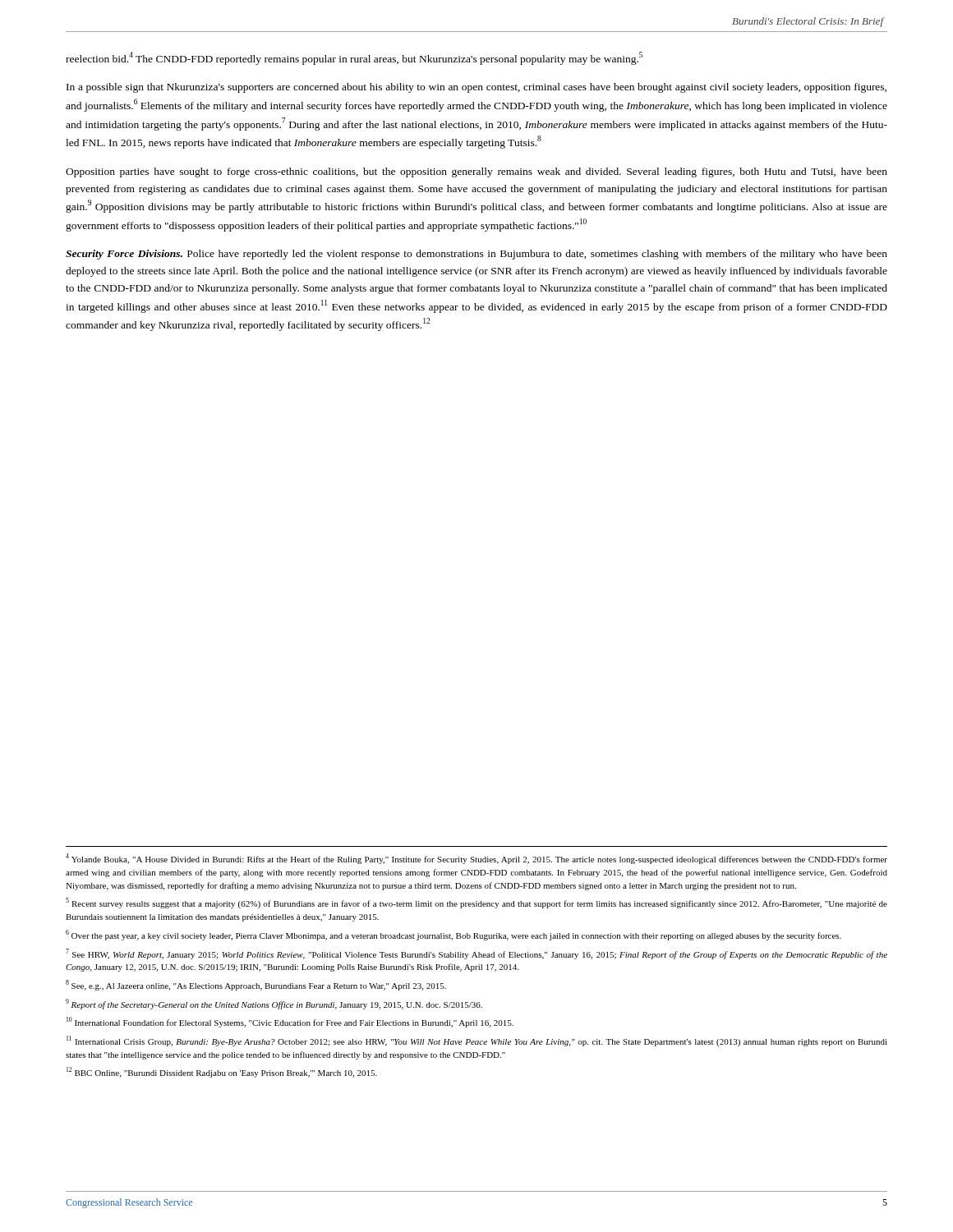The height and width of the screenshot is (1232, 953).
Task: Find the text block containing "Opposition parties have sought to forge cross-ethnic coalitions,"
Action: tap(476, 198)
